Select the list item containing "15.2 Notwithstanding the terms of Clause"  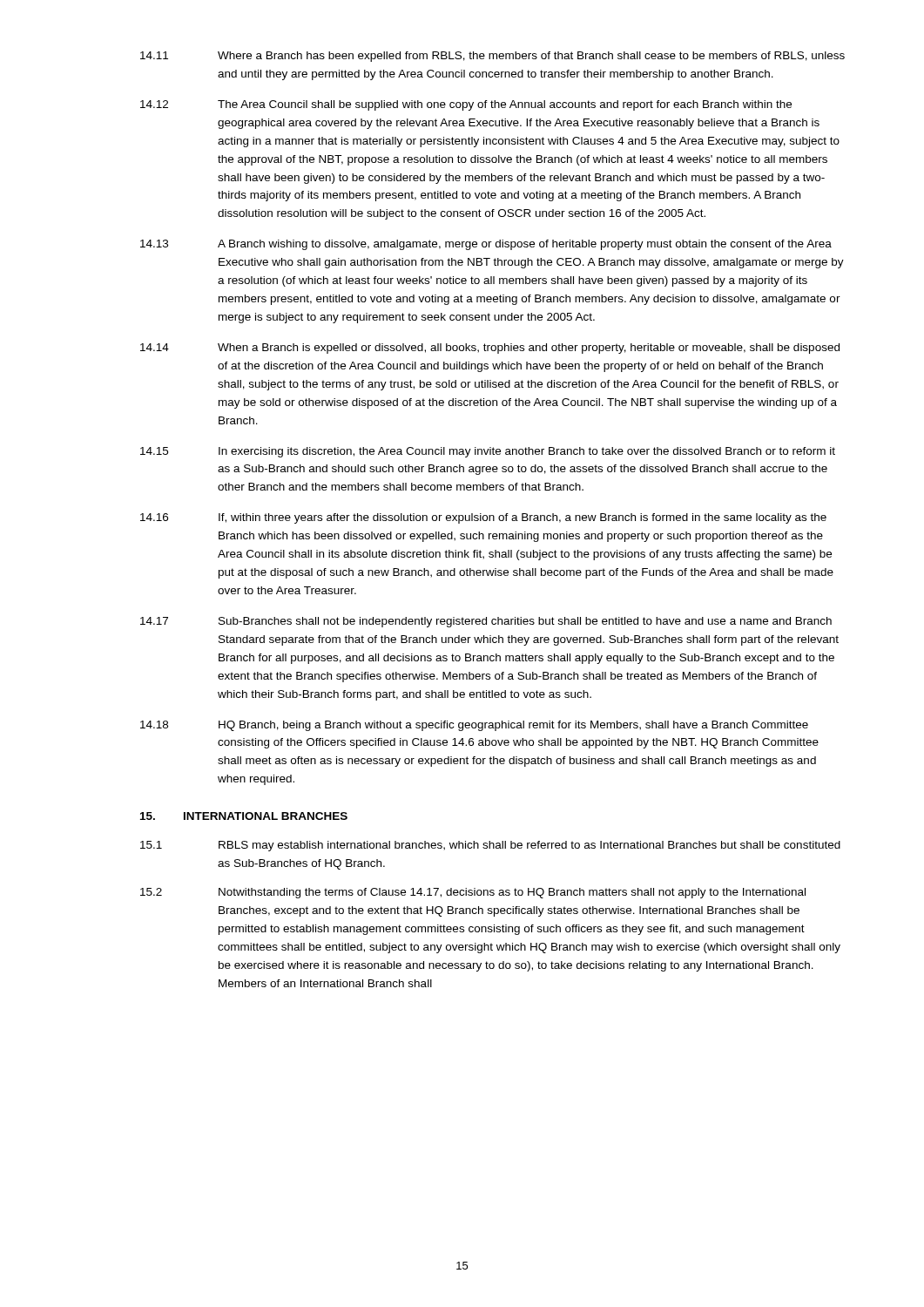click(x=492, y=938)
